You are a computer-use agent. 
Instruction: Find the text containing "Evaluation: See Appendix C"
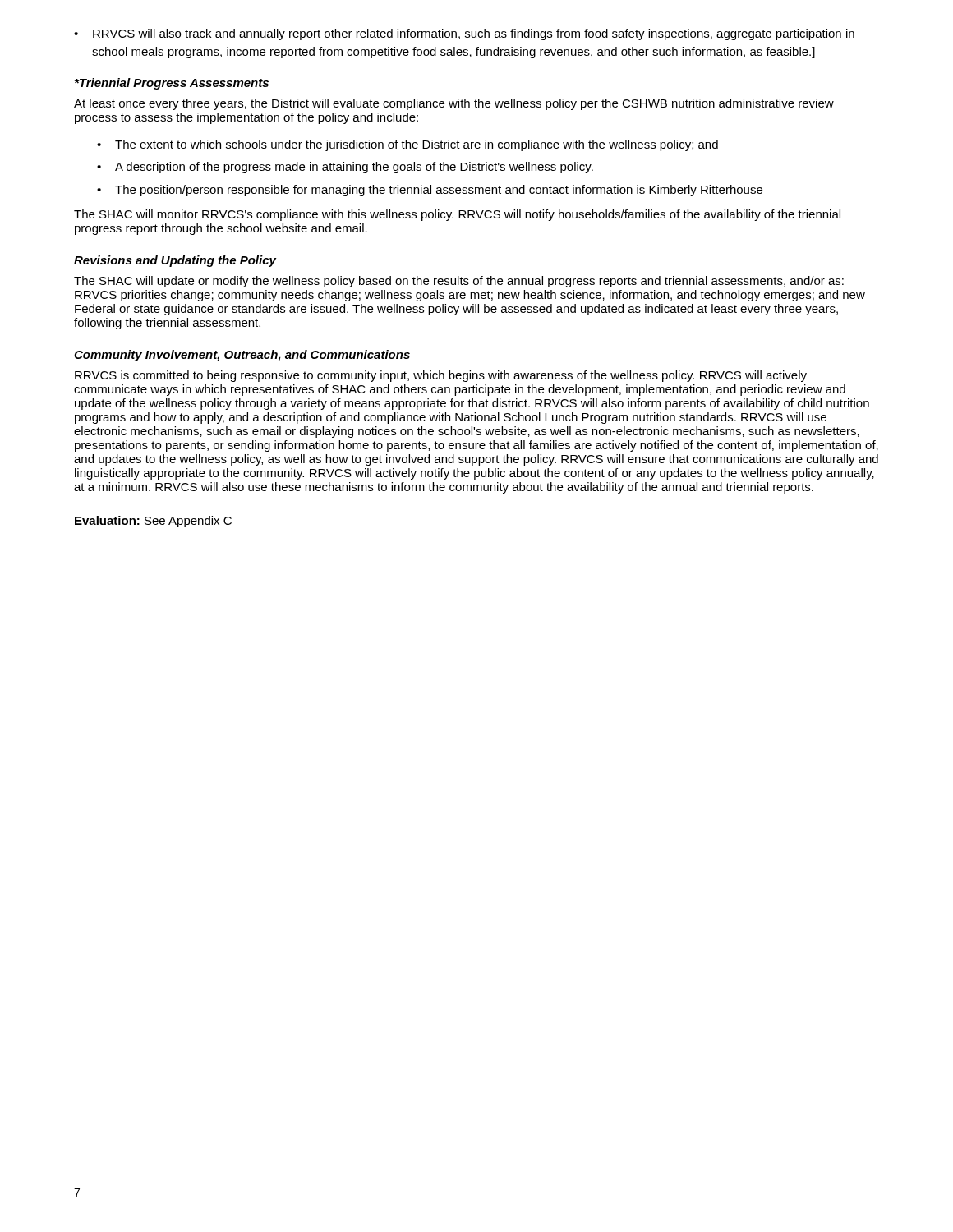click(x=153, y=520)
